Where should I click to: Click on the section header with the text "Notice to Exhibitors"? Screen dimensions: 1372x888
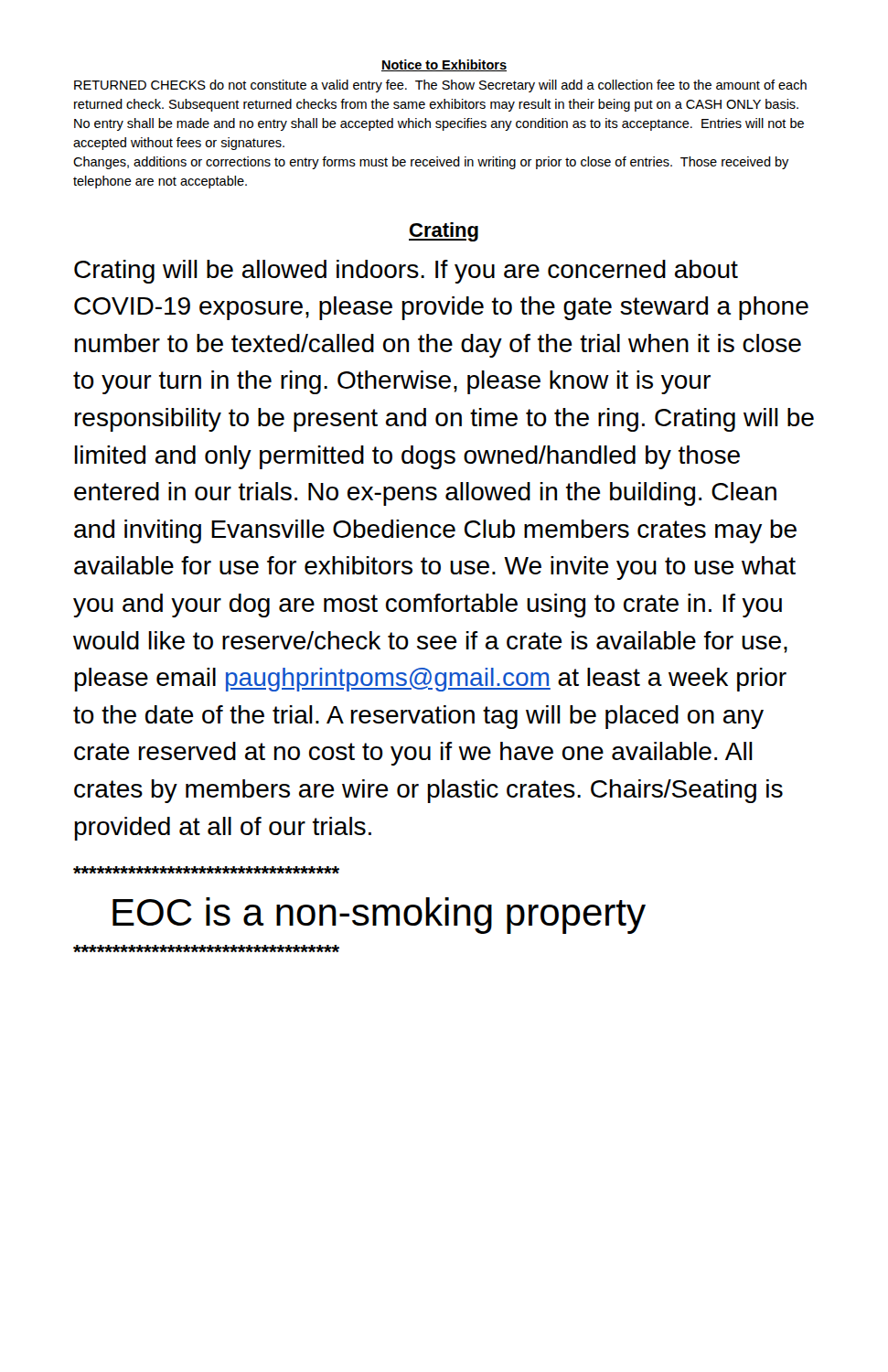click(444, 64)
